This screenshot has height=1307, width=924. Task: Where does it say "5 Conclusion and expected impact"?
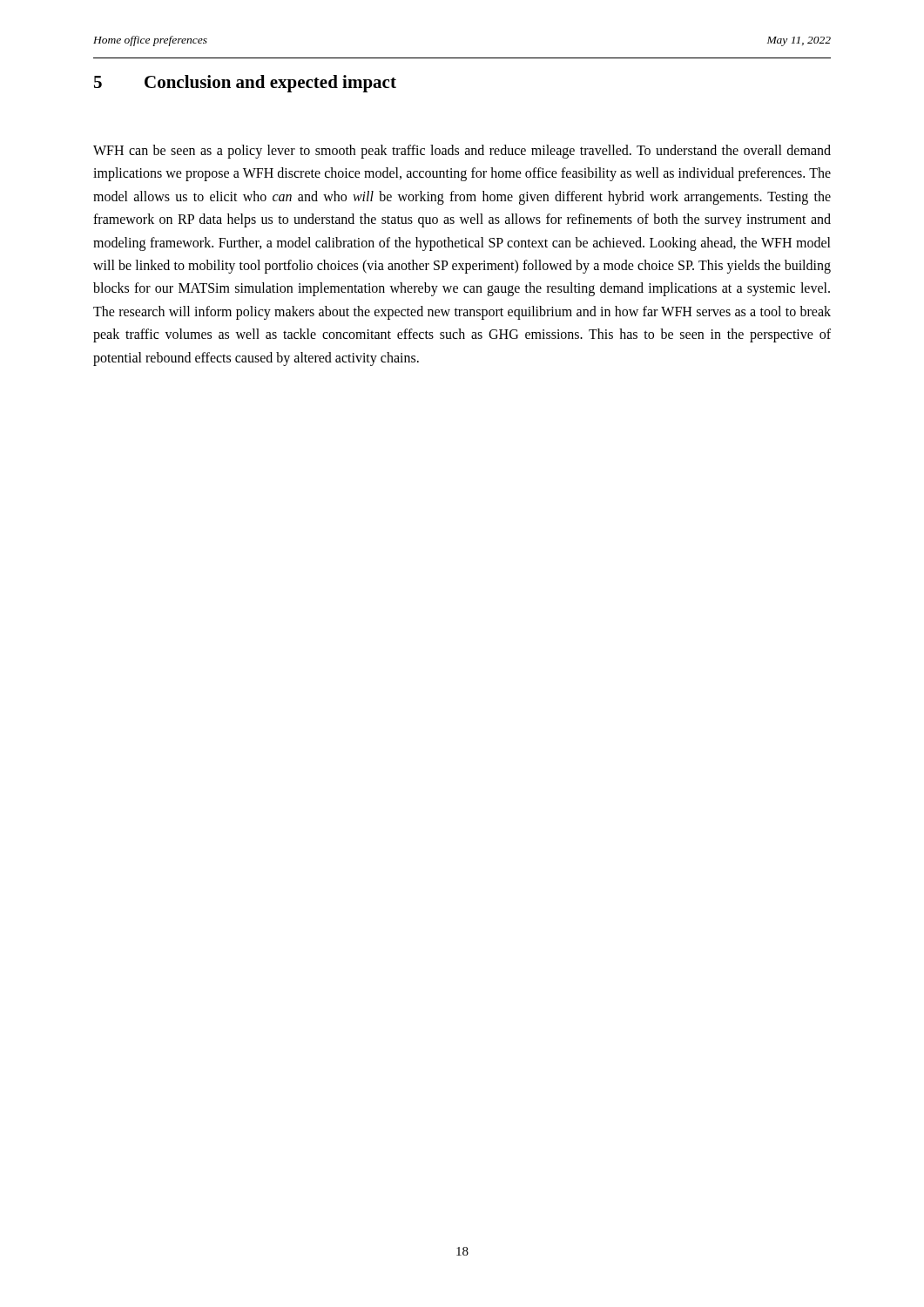pyautogui.click(x=245, y=82)
